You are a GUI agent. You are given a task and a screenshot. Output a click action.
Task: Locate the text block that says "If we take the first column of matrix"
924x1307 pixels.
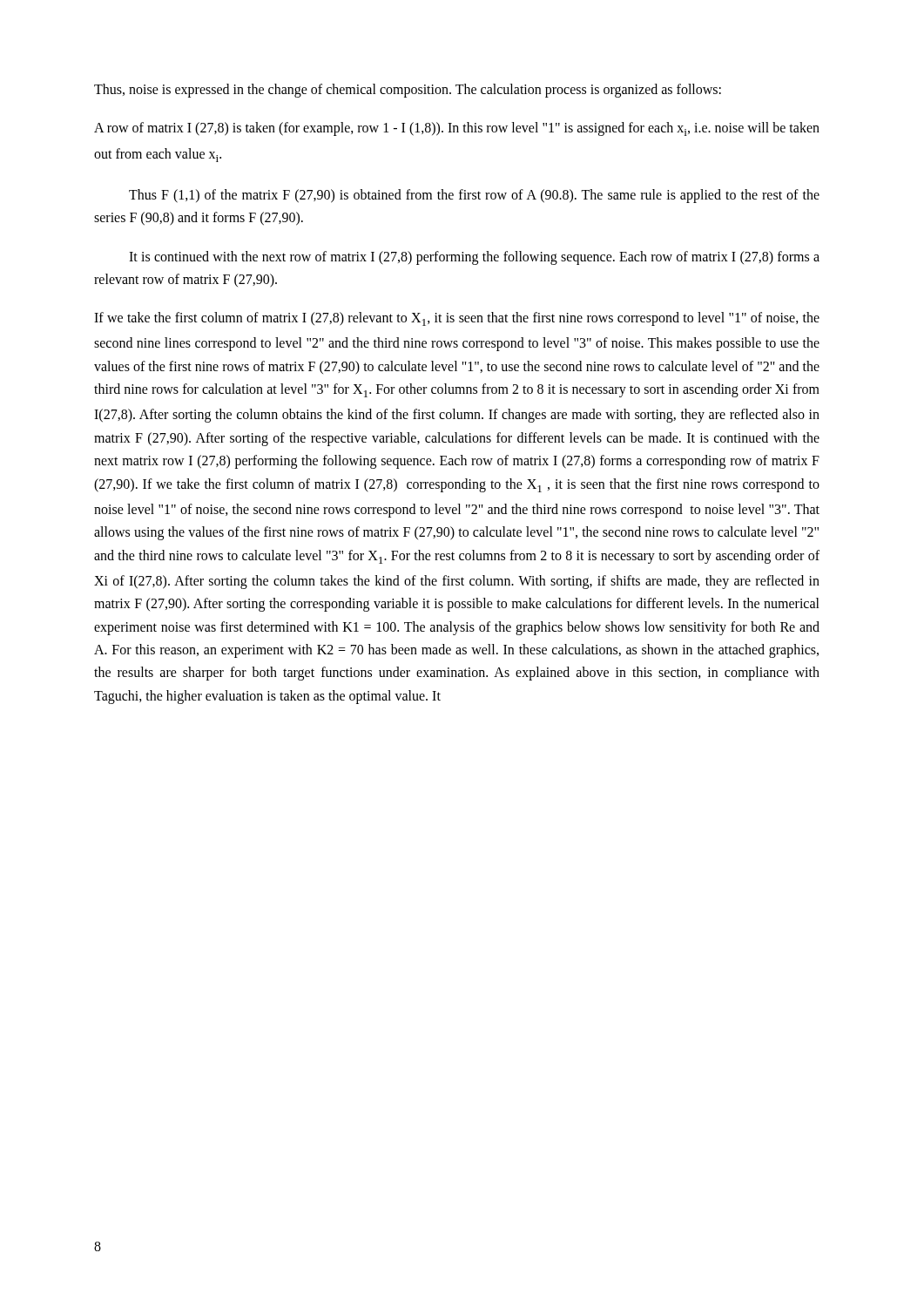tap(457, 507)
